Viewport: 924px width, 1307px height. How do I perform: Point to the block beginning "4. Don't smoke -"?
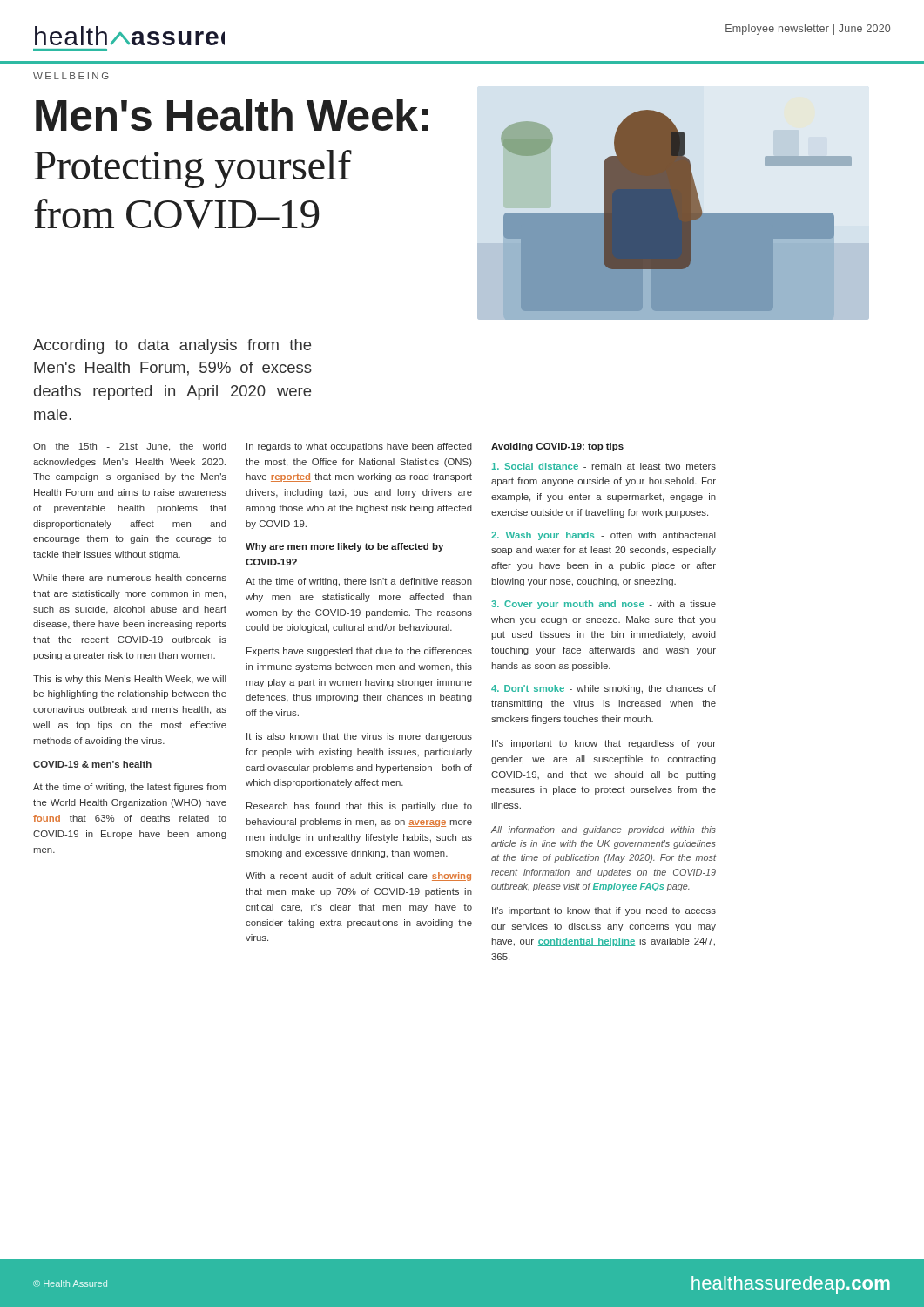(x=604, y=704)
